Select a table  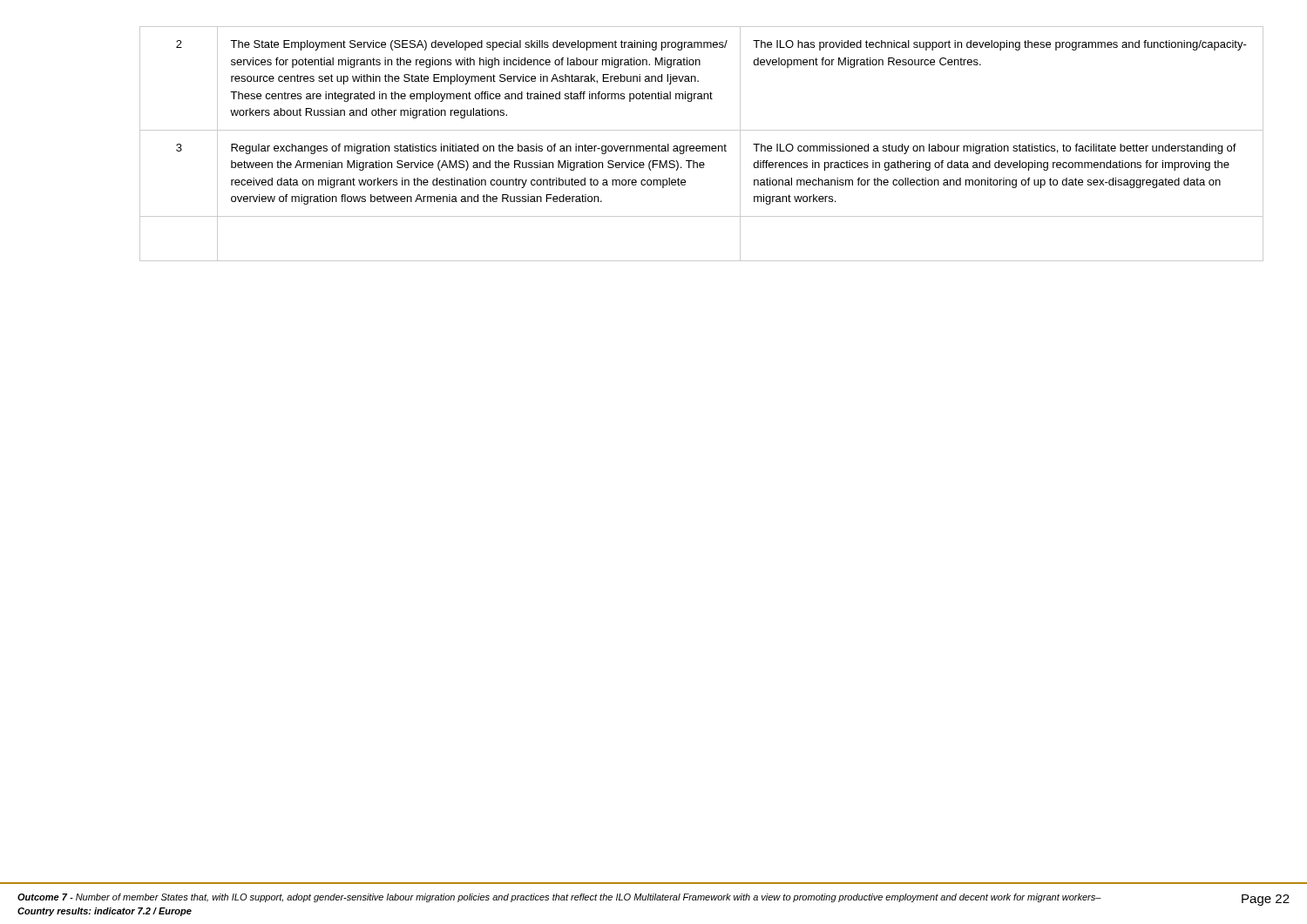pyautogui.click(x=701, y=143)
